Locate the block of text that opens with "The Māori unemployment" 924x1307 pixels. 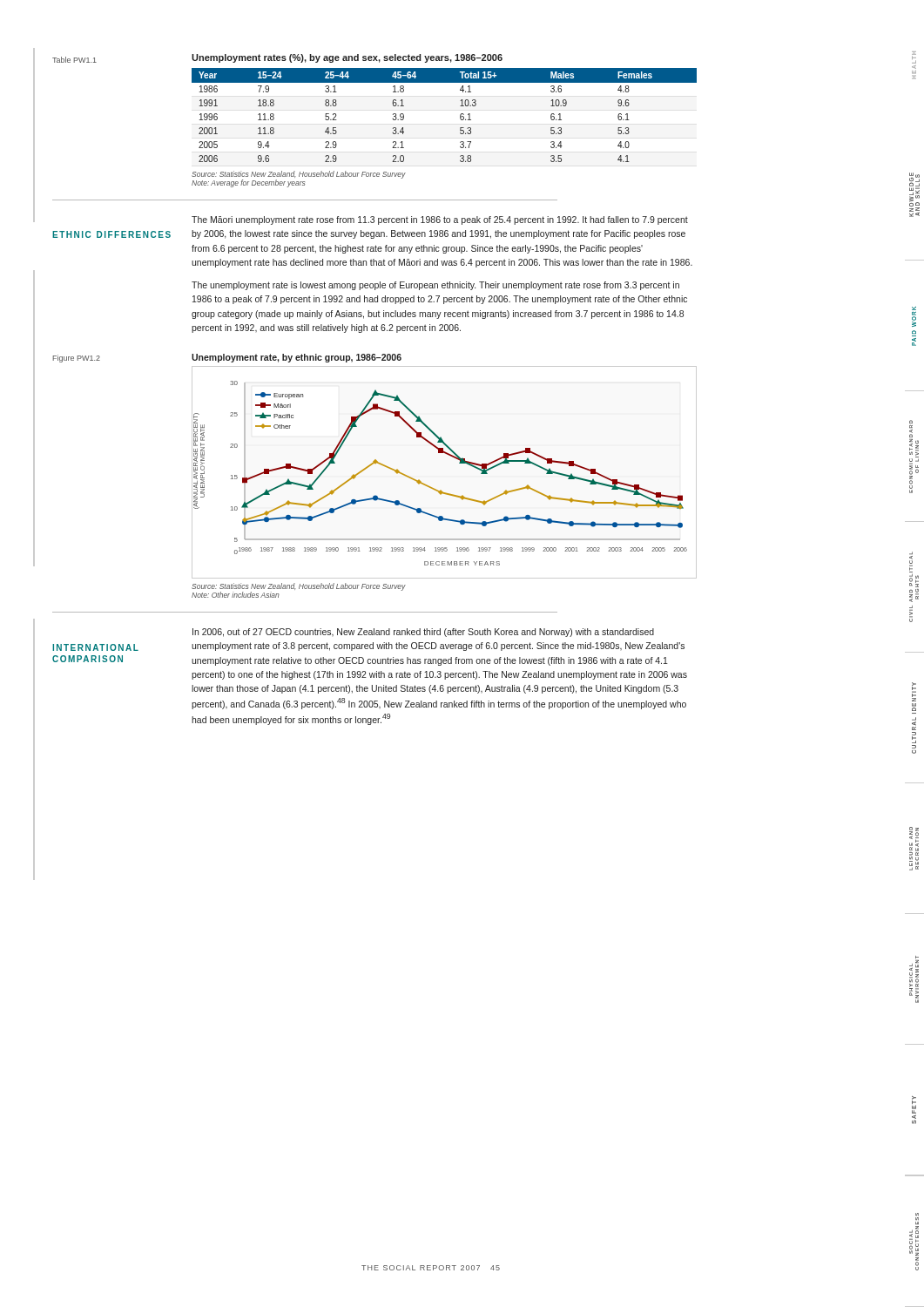pos(442,241)
